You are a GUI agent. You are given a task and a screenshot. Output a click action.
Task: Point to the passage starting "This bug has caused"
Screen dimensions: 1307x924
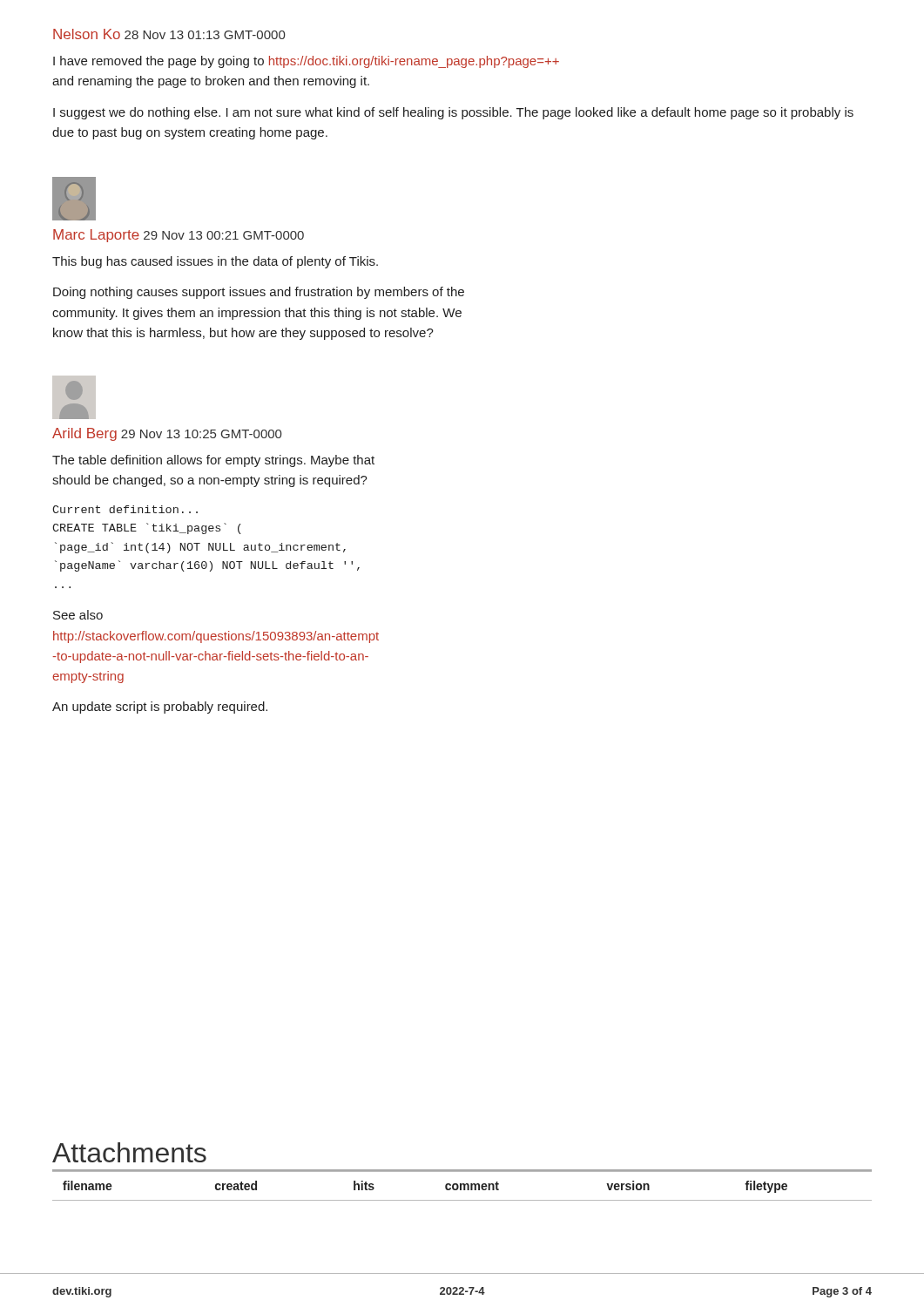tap(216, 261)
